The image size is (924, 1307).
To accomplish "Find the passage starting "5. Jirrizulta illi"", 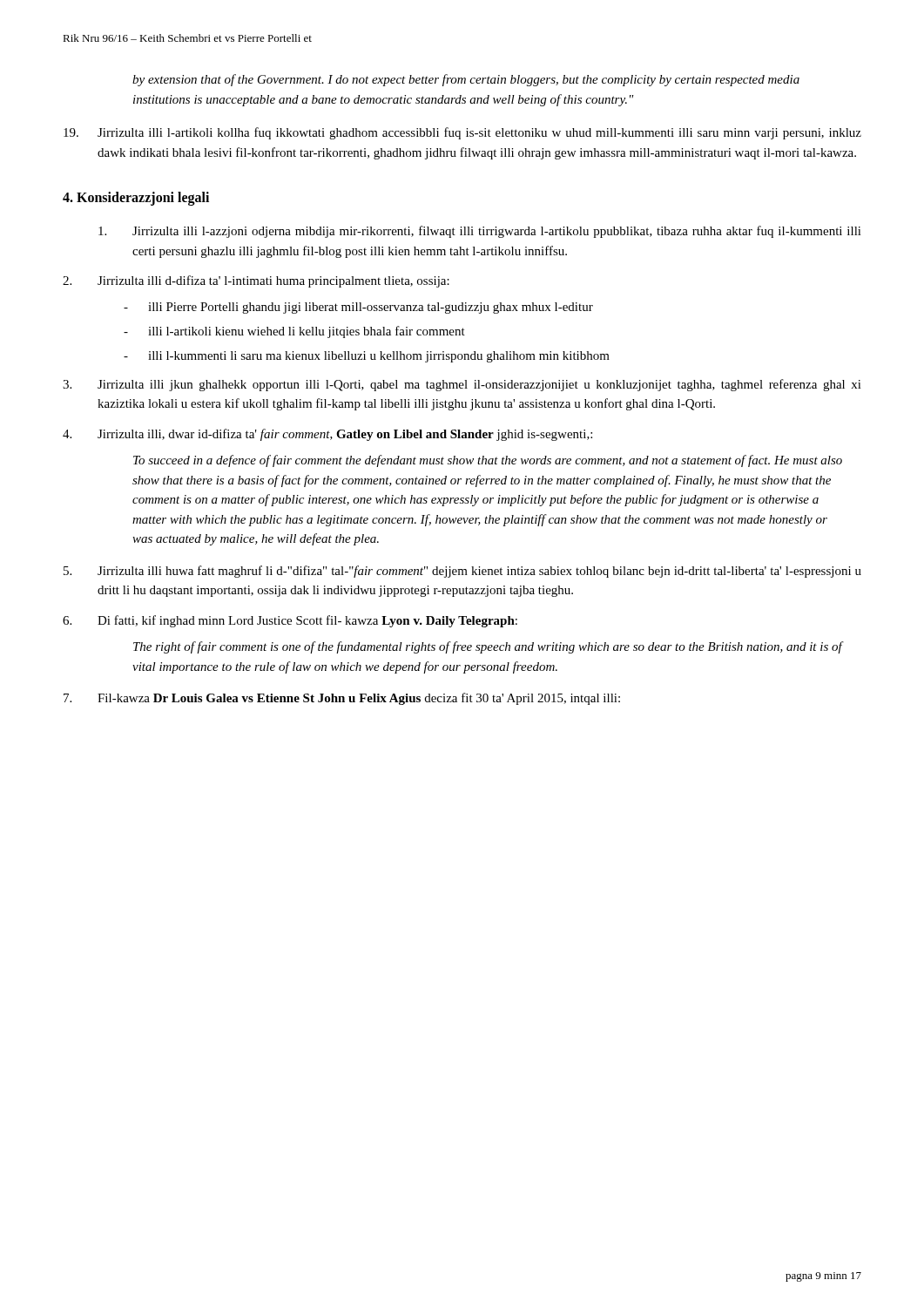I will click(462, 580).
